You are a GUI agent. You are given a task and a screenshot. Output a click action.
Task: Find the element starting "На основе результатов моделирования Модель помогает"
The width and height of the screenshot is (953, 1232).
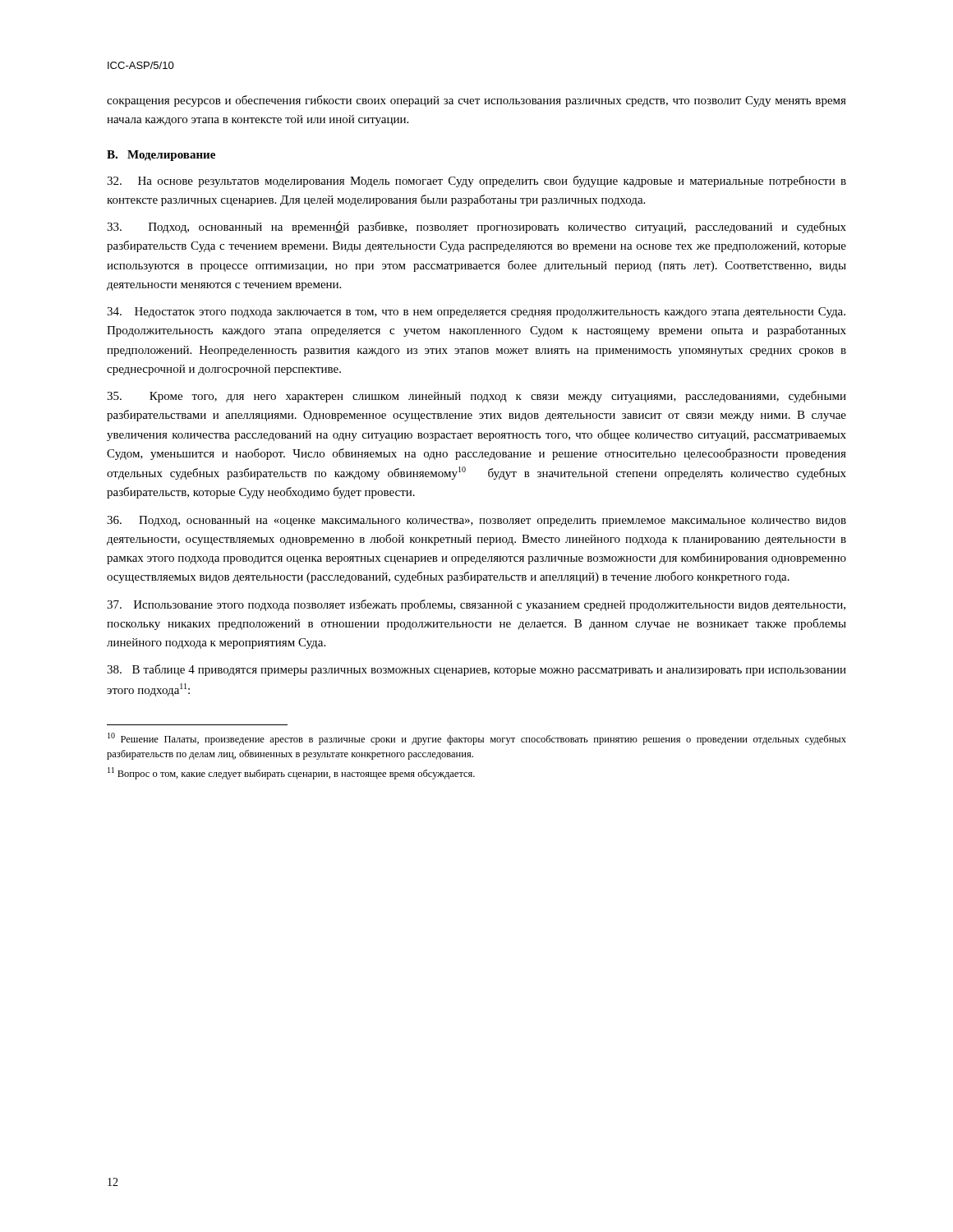pos(476,190)
